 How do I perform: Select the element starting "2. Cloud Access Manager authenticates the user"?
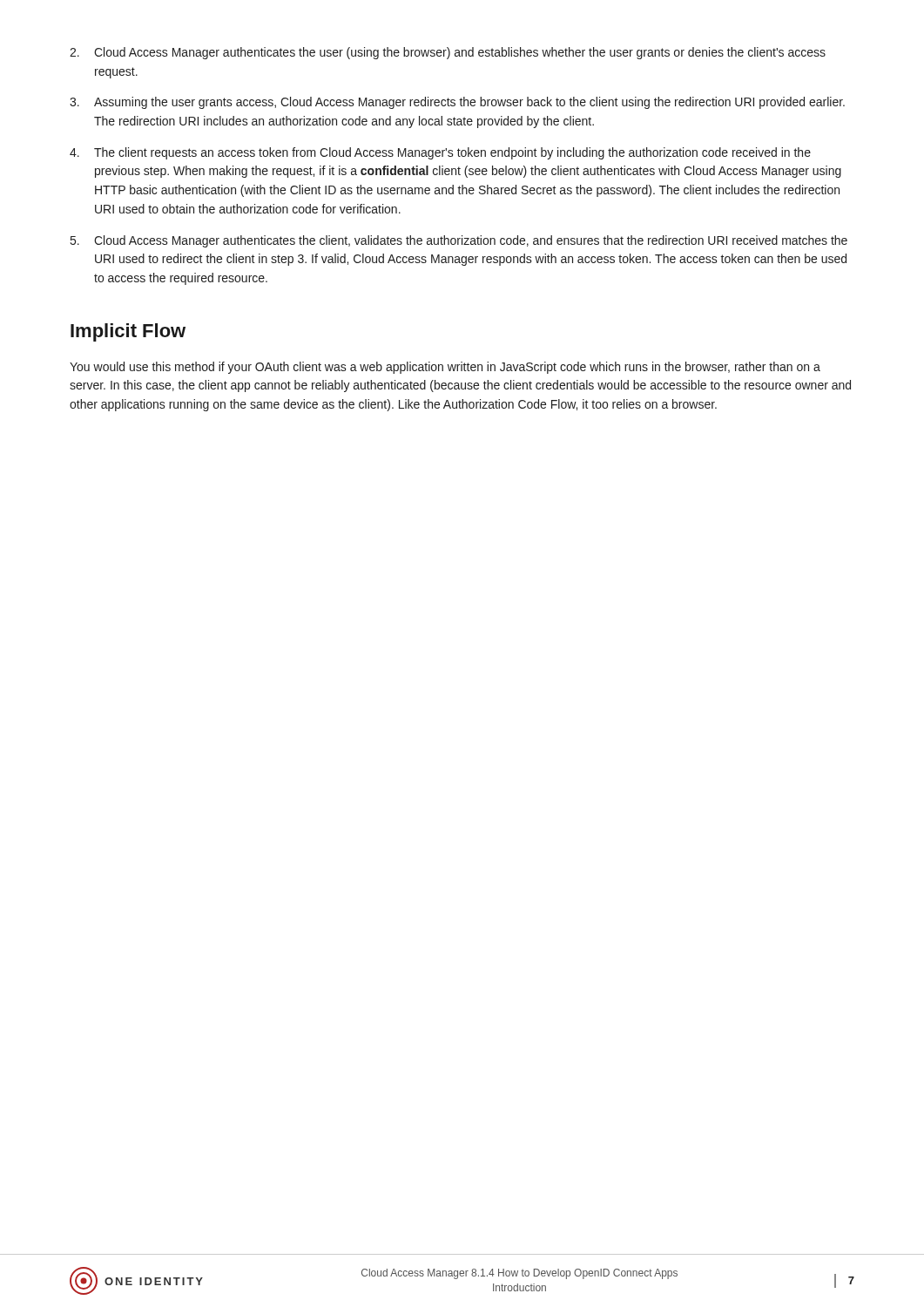tap(462, 62)
